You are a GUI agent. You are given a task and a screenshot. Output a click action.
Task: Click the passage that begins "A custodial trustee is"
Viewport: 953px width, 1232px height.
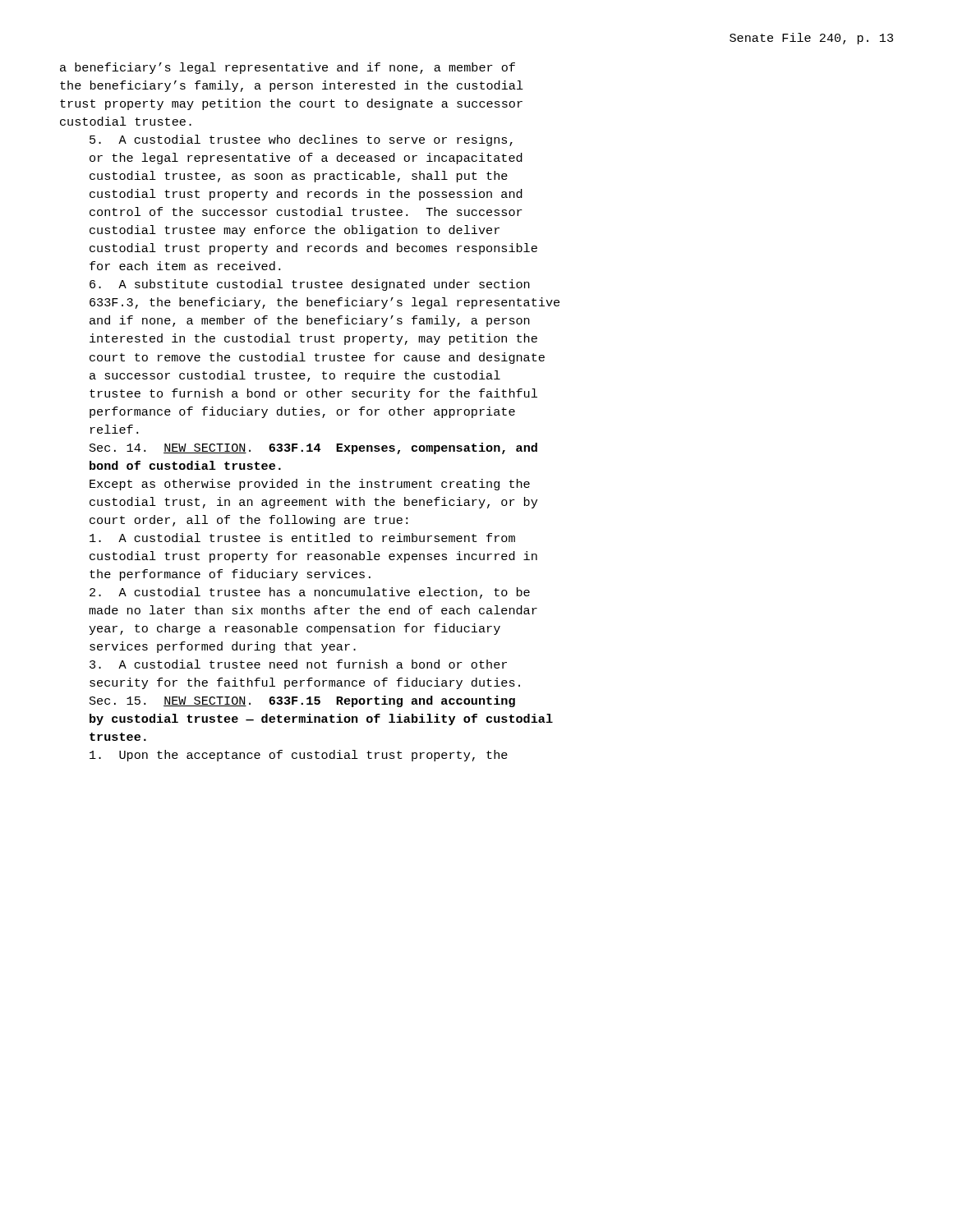click(x=313, y=557)
